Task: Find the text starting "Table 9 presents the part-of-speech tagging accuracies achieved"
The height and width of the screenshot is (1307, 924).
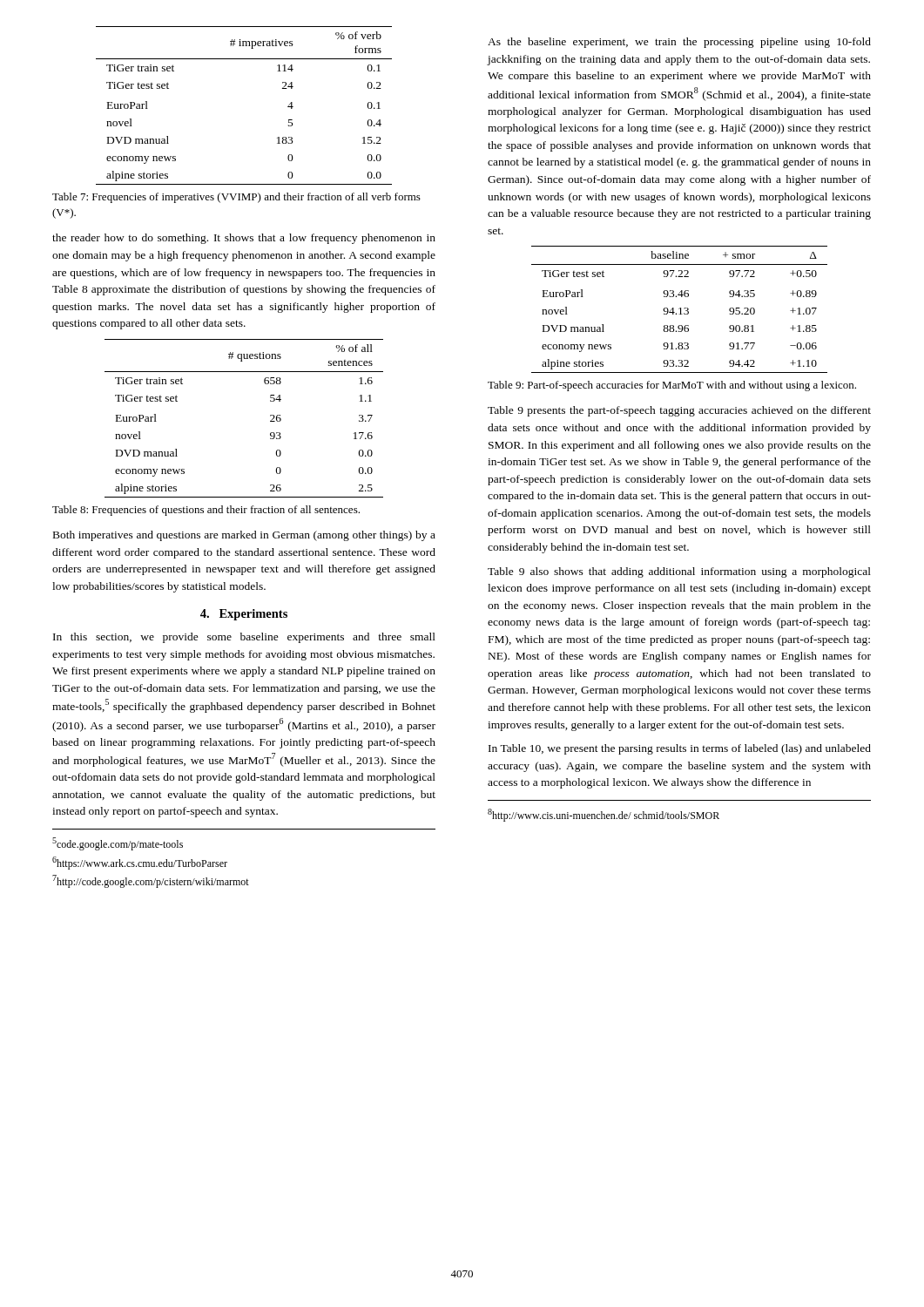Action: coord(679,597)
